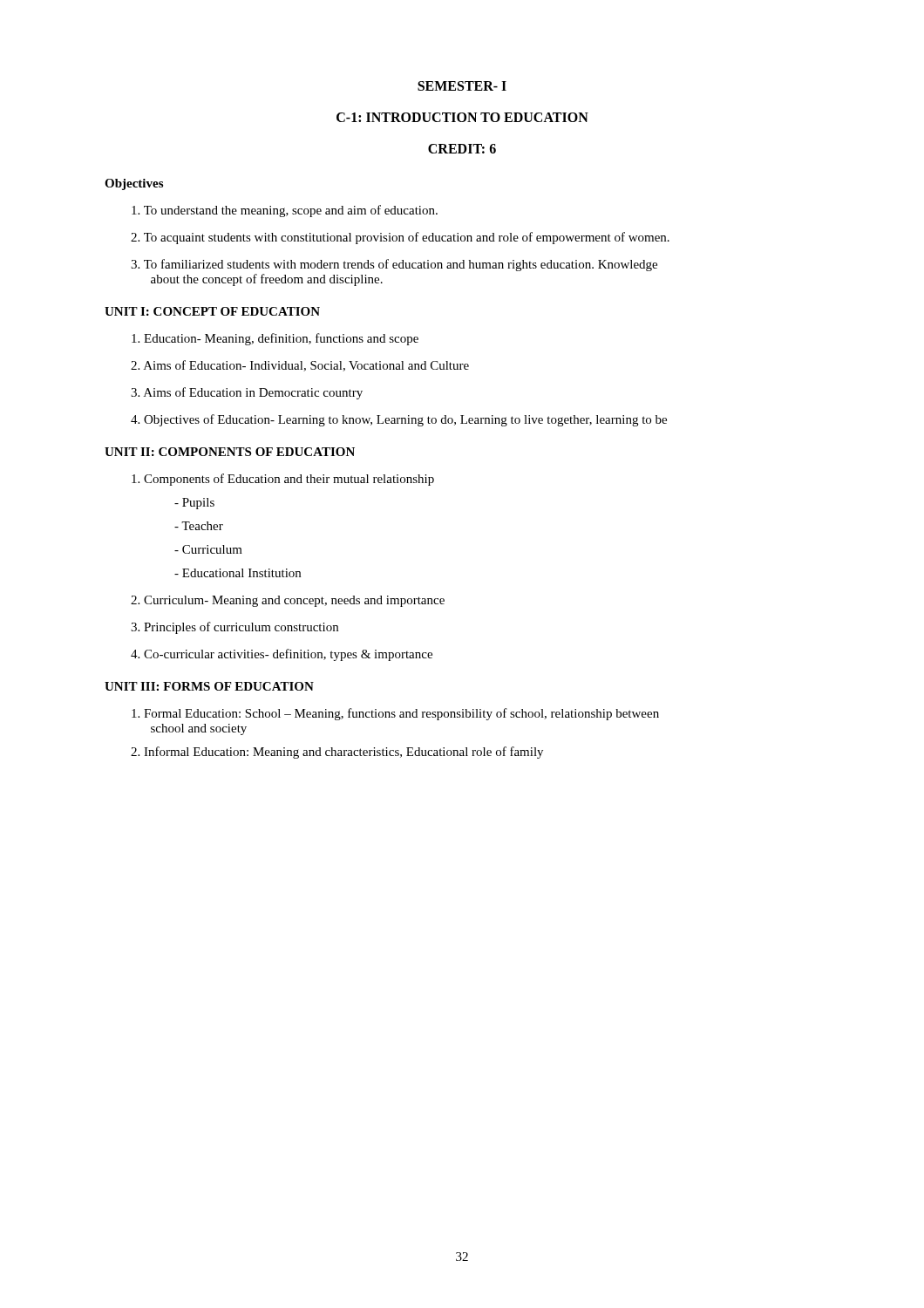The width and height of the screenshot is (924, 1308).
Task: Point to the block beginning "4. Co-curricular activities- definition, types &"
Action: point(282,654)
